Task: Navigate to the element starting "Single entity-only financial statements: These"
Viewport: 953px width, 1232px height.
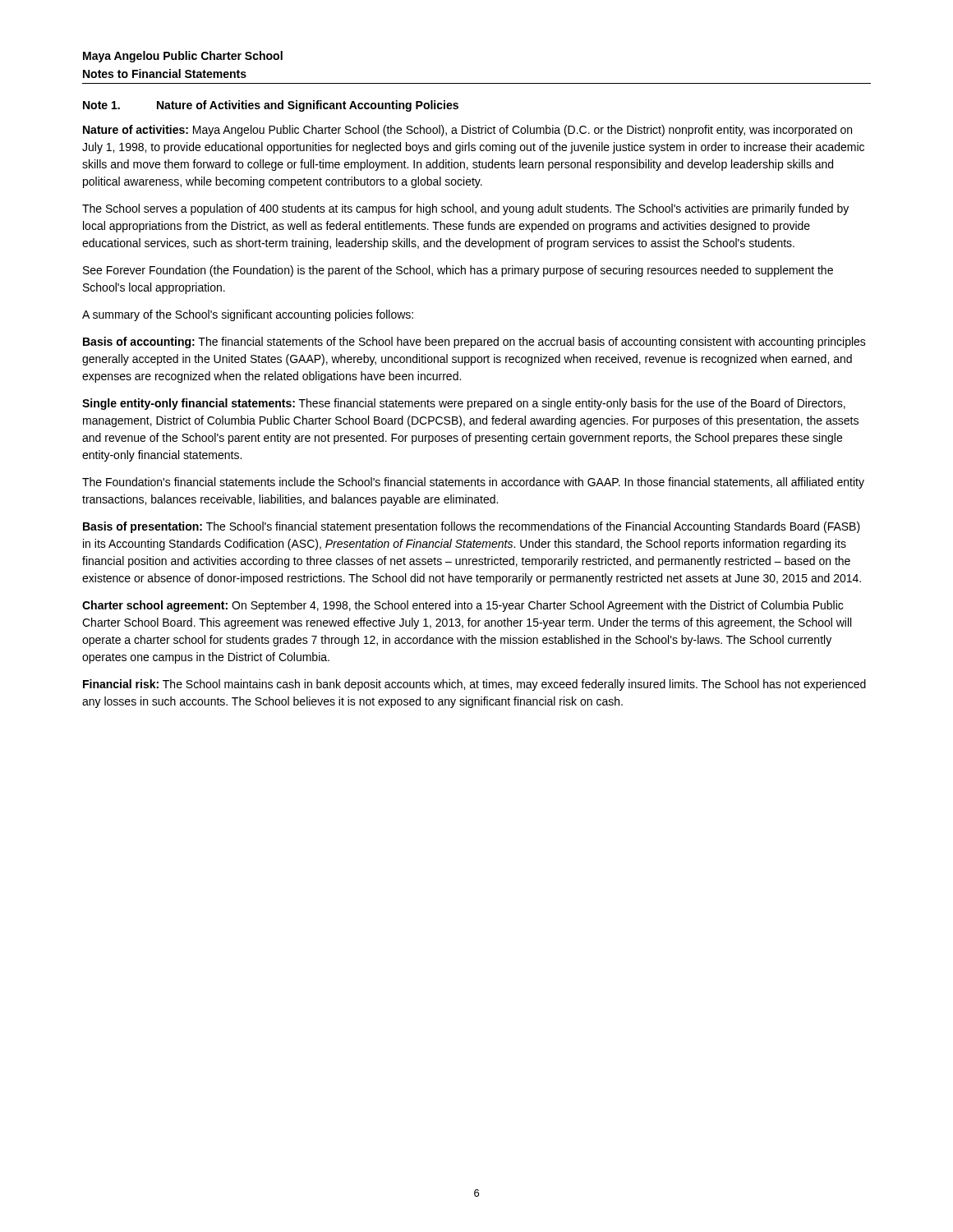Action: click(x=471, y=429)
